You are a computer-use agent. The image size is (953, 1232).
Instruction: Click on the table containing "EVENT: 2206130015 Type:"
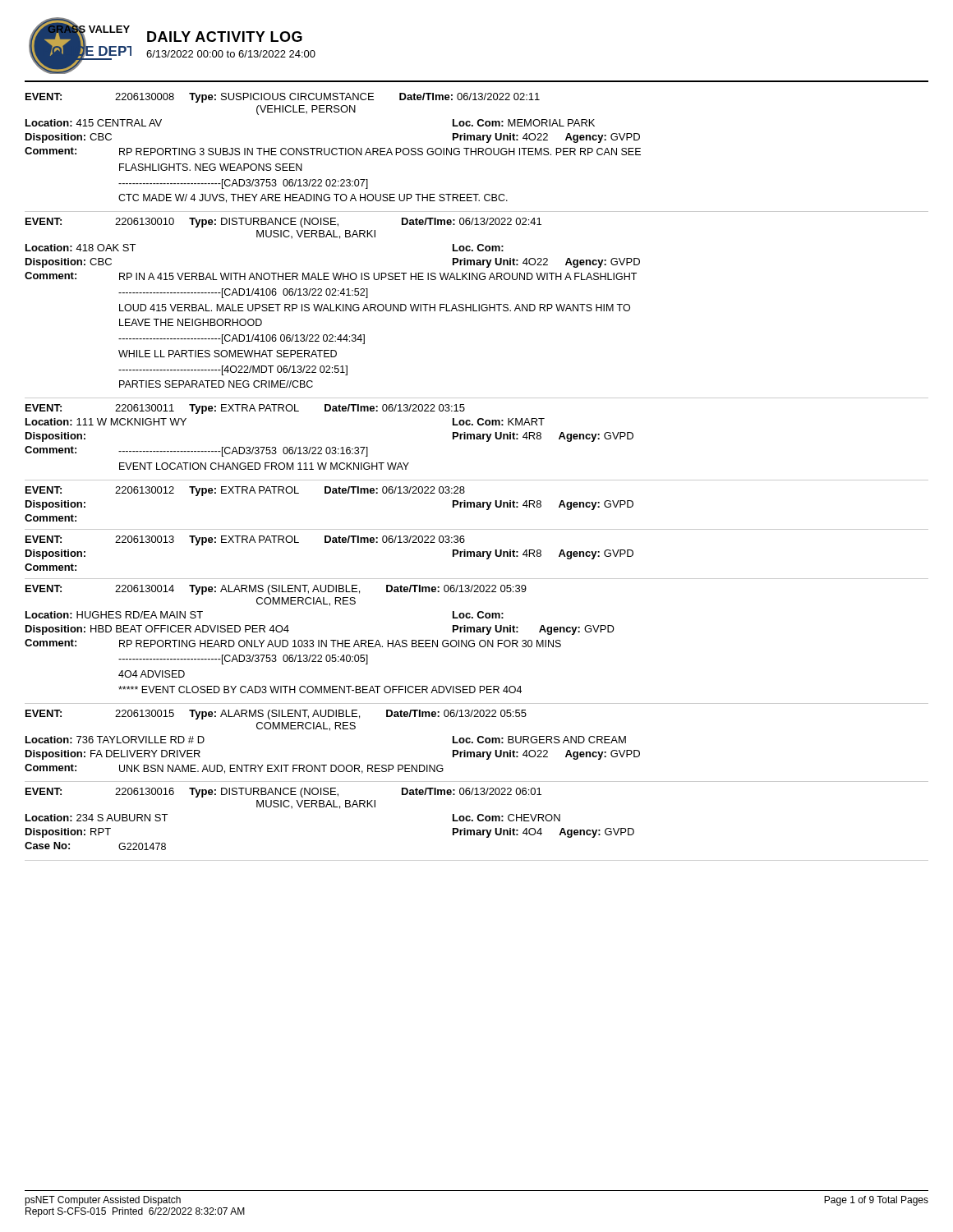pos(476,744)
